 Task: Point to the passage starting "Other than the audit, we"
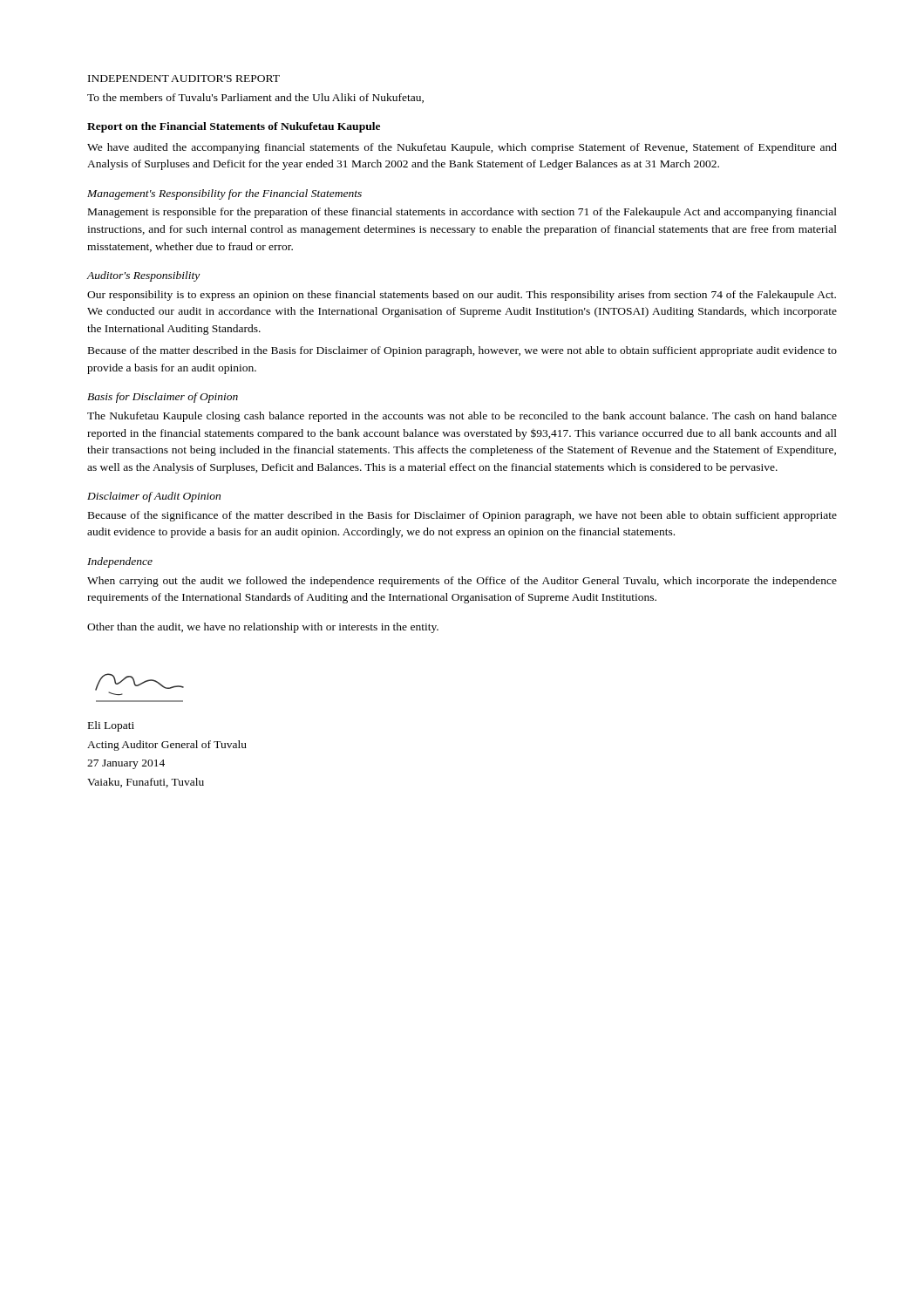pyautogui.click(x=263, y=628)
